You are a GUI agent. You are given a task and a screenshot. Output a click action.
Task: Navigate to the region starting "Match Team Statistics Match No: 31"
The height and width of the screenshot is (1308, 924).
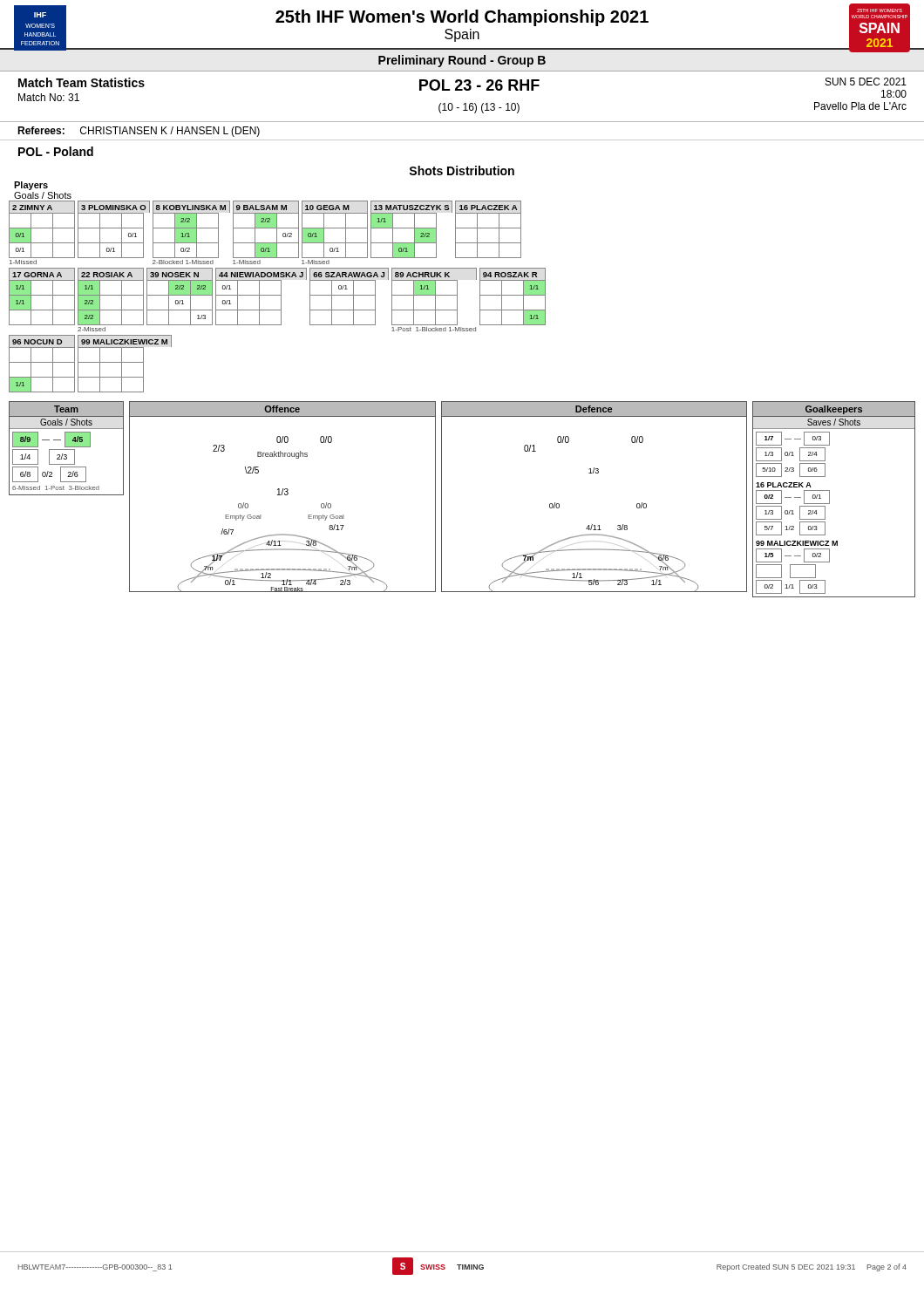tap(81, 90)
